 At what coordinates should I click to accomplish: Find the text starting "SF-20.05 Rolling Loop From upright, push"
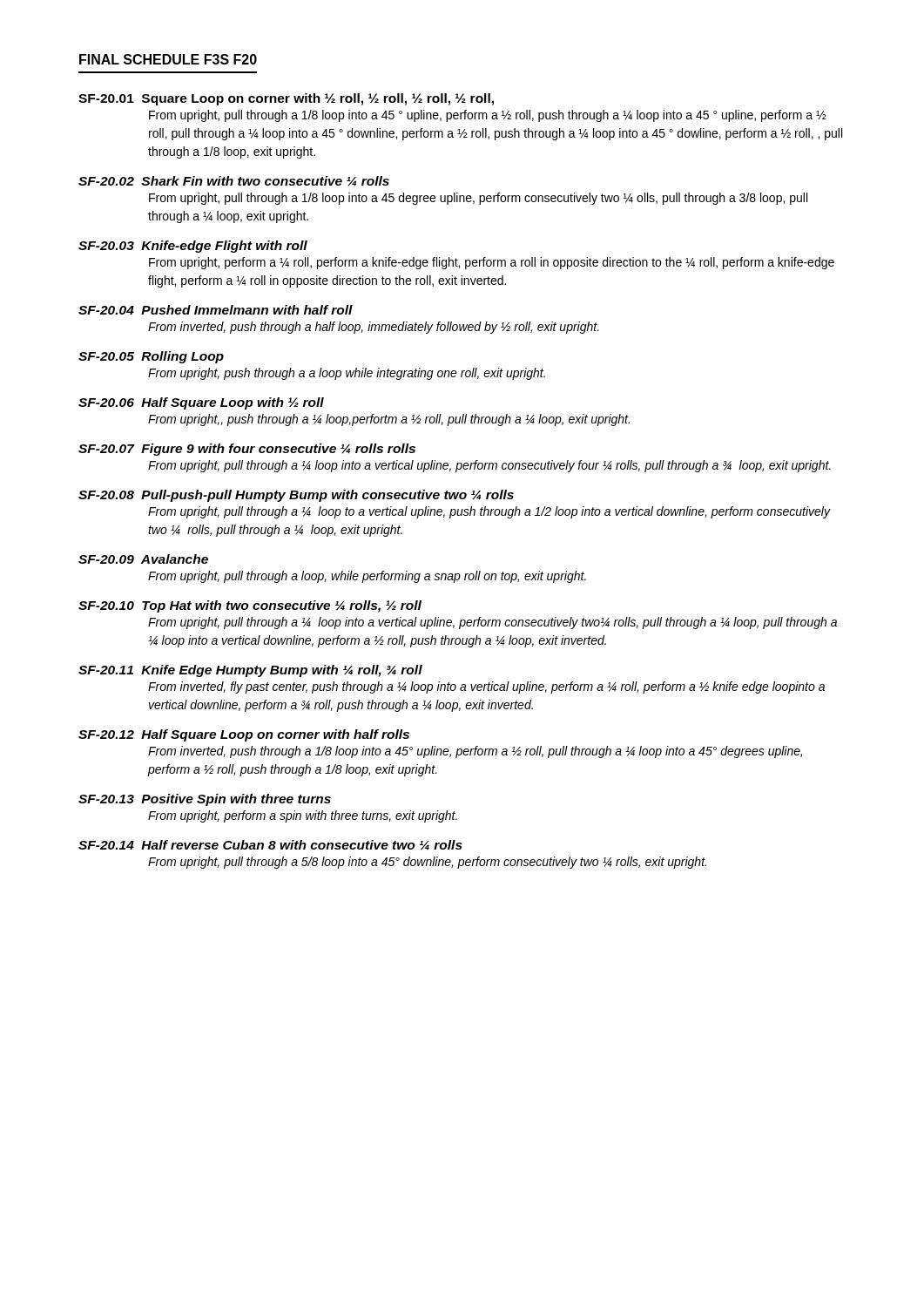(462, 366)
